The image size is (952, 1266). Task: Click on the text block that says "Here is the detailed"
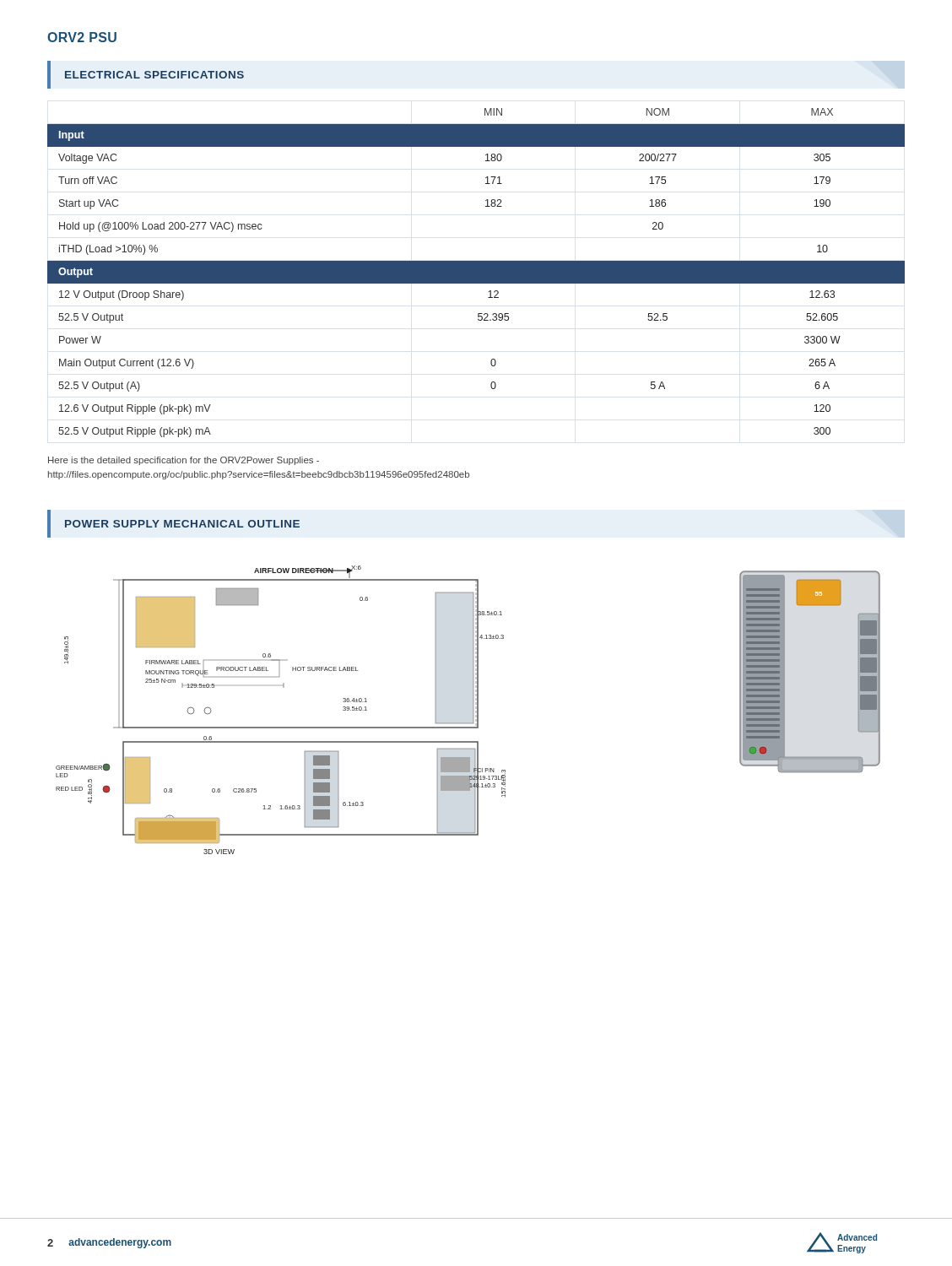click(x=476, y=468)
